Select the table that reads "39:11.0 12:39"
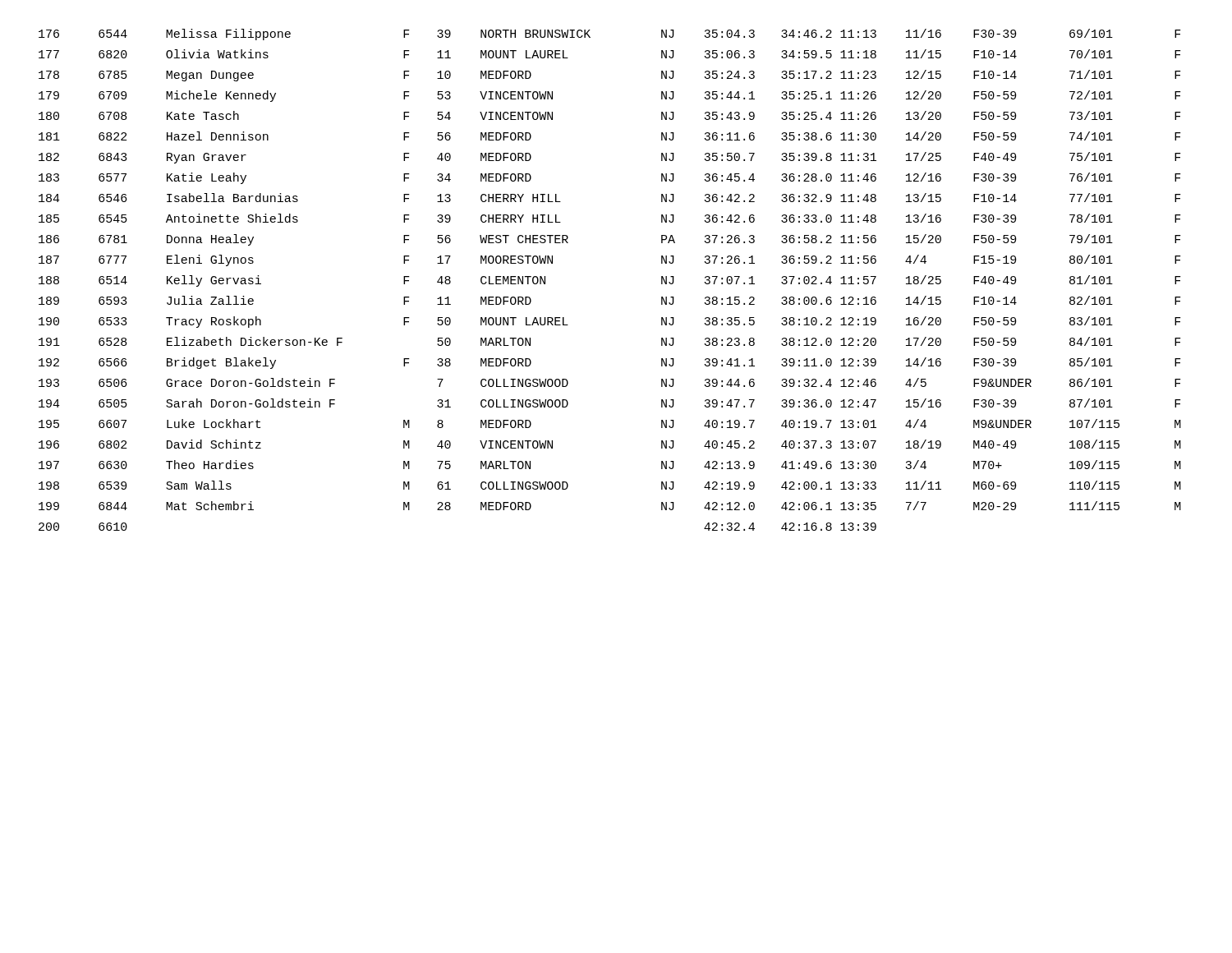The height and width of the screenshot is (953, 1232). pos(616,281)
